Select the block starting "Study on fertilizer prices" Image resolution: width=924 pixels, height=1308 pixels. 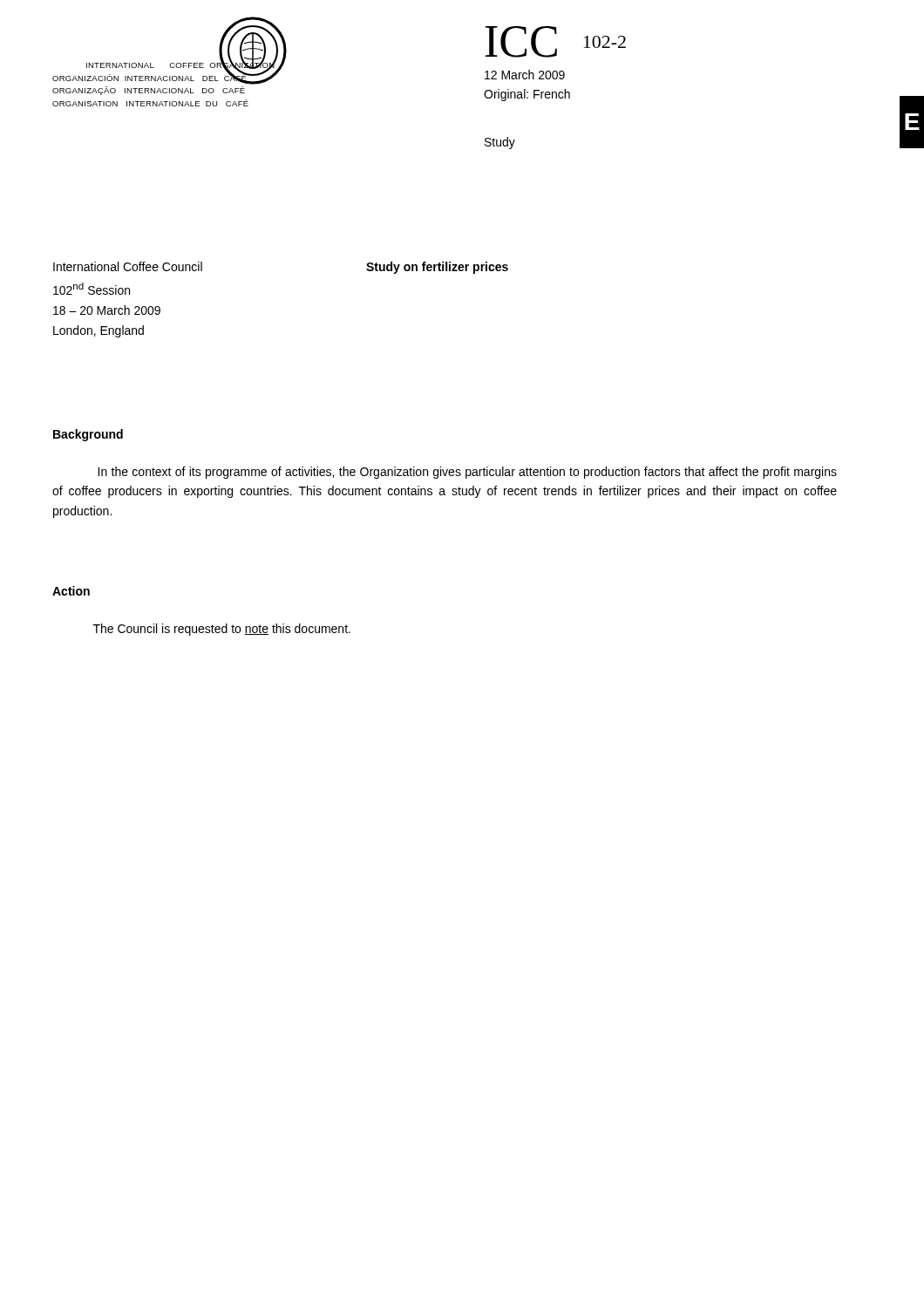tap(437, 267)
